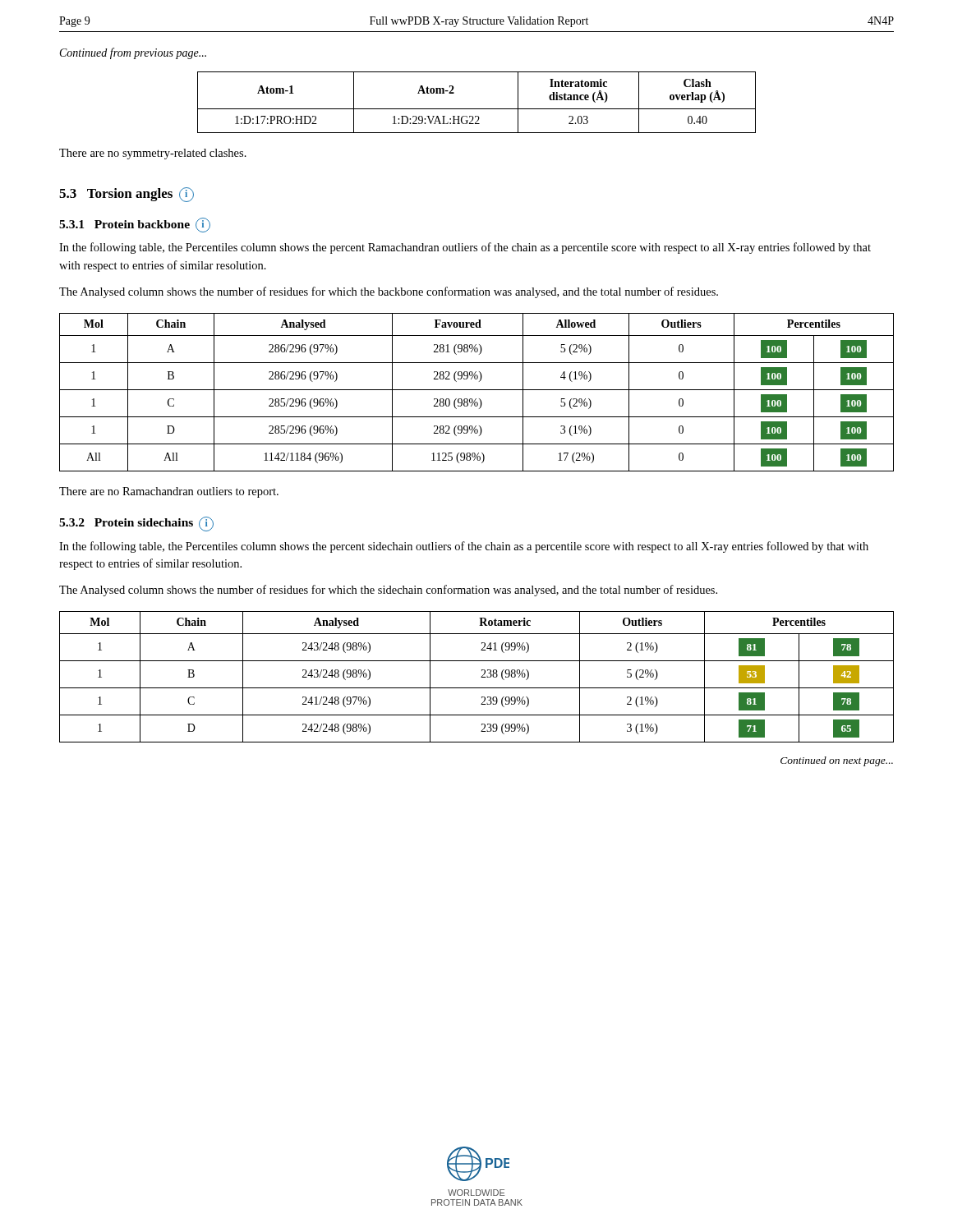Viewport: 953px width, 1232px height.
Task: Navigate to the block starting "5.3.2 Protein sidechains i"
Action: [136, 523]
